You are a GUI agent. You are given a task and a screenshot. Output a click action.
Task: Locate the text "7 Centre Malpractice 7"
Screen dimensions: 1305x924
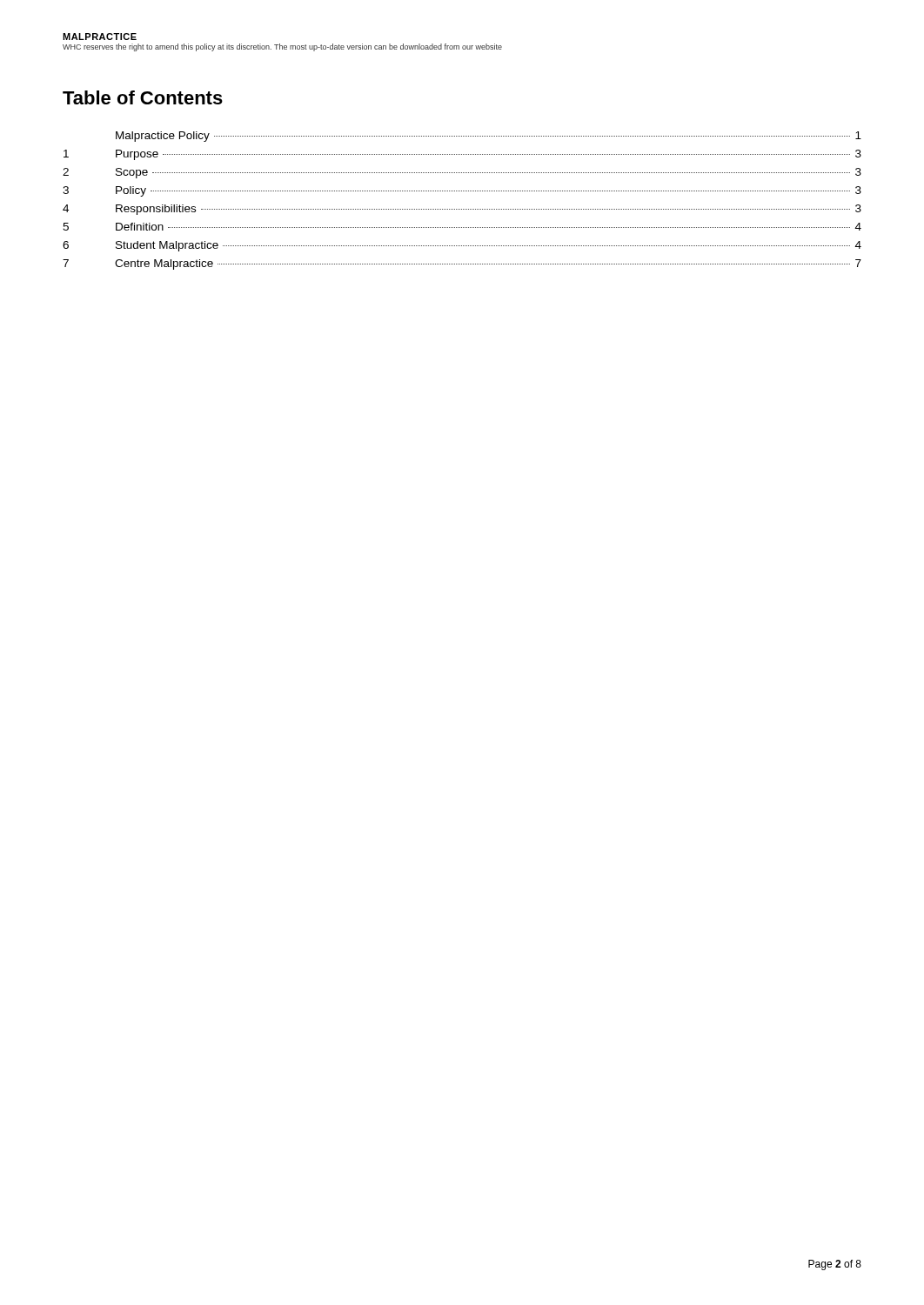[x=462, y=263]
